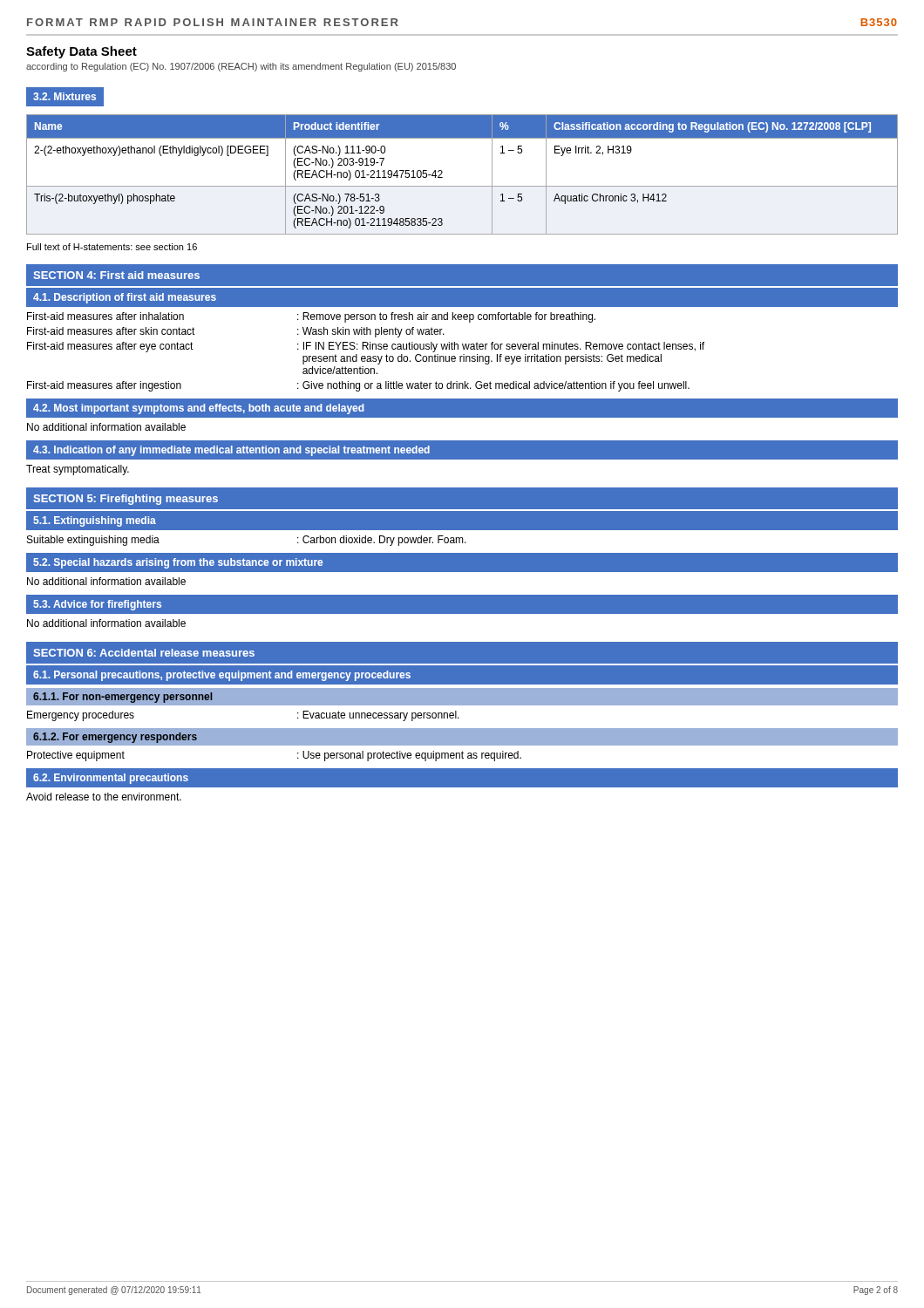Viewport: 924px width, 1308px height.
Task: Click the passage that begins "Protective equipment : Use personal protective equipment"
Action: 274,755
